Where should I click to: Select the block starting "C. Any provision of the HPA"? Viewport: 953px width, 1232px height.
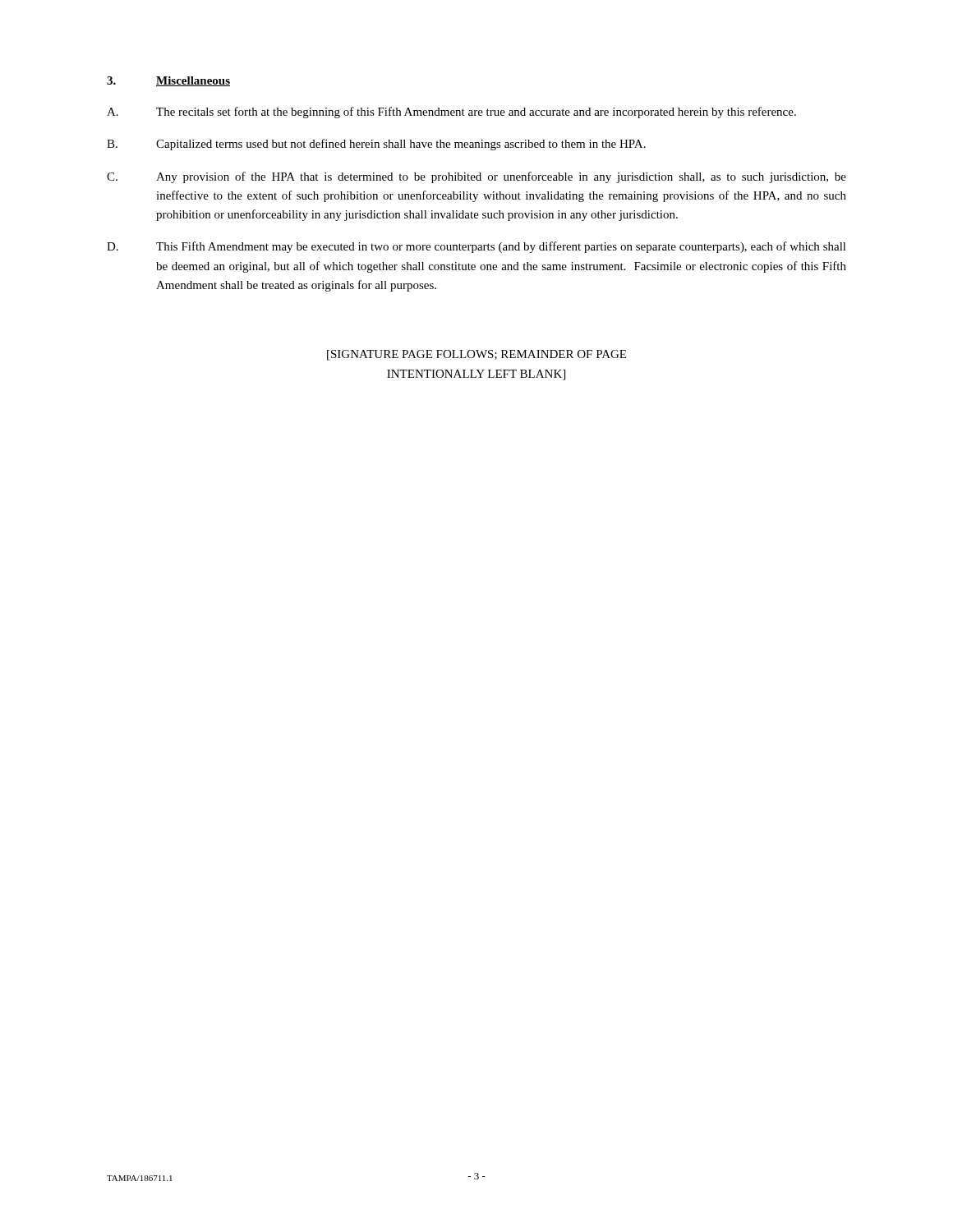[476, 196]
